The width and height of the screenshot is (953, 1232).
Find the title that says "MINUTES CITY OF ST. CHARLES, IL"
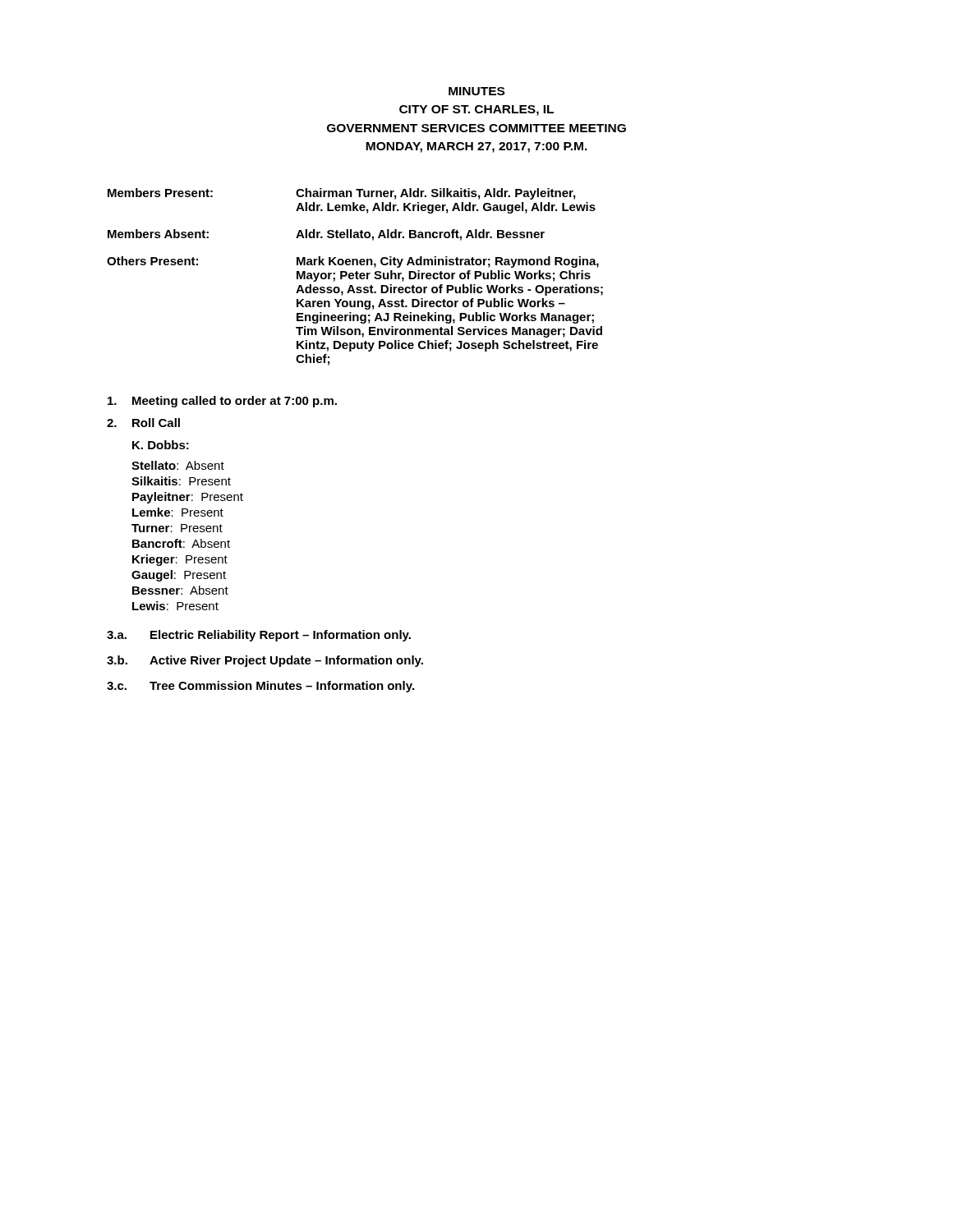(x=476, y=119)
